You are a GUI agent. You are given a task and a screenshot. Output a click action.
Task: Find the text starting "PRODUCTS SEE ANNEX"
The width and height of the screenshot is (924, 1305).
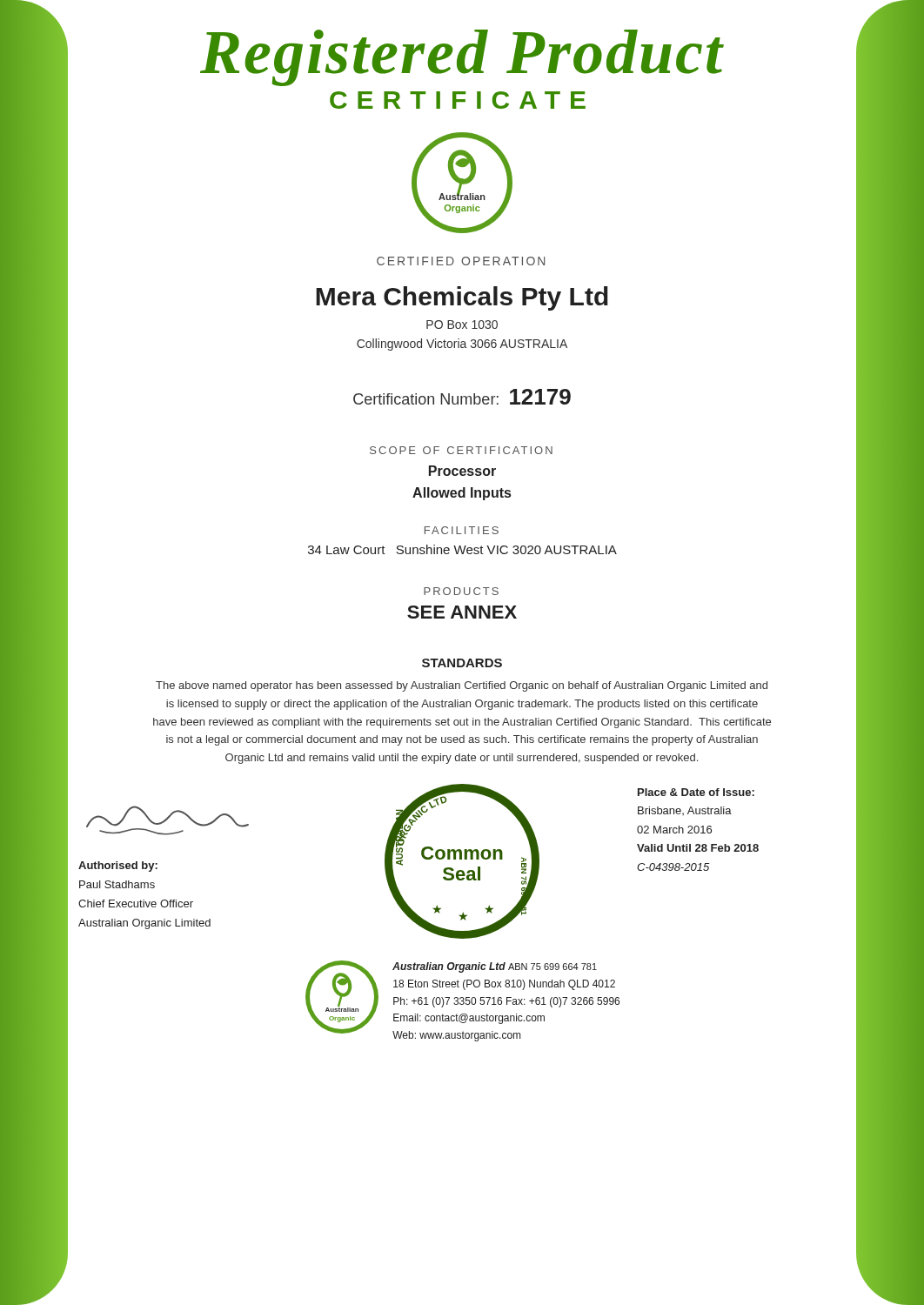tap(462, 604)
